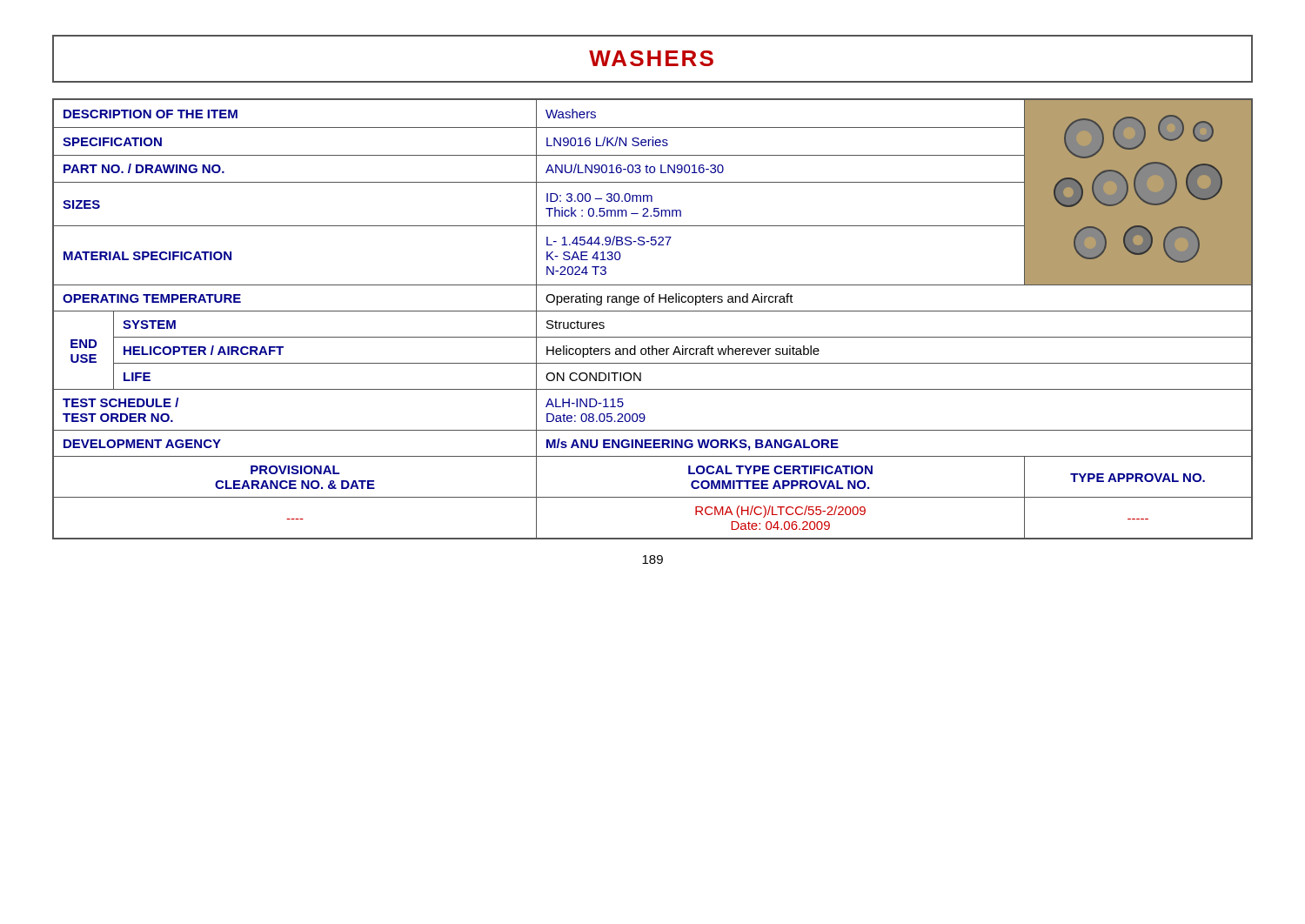This screenshot has height=924, width=1305.
Task: Click on the photo
Action: click(x=1138, y=192)
